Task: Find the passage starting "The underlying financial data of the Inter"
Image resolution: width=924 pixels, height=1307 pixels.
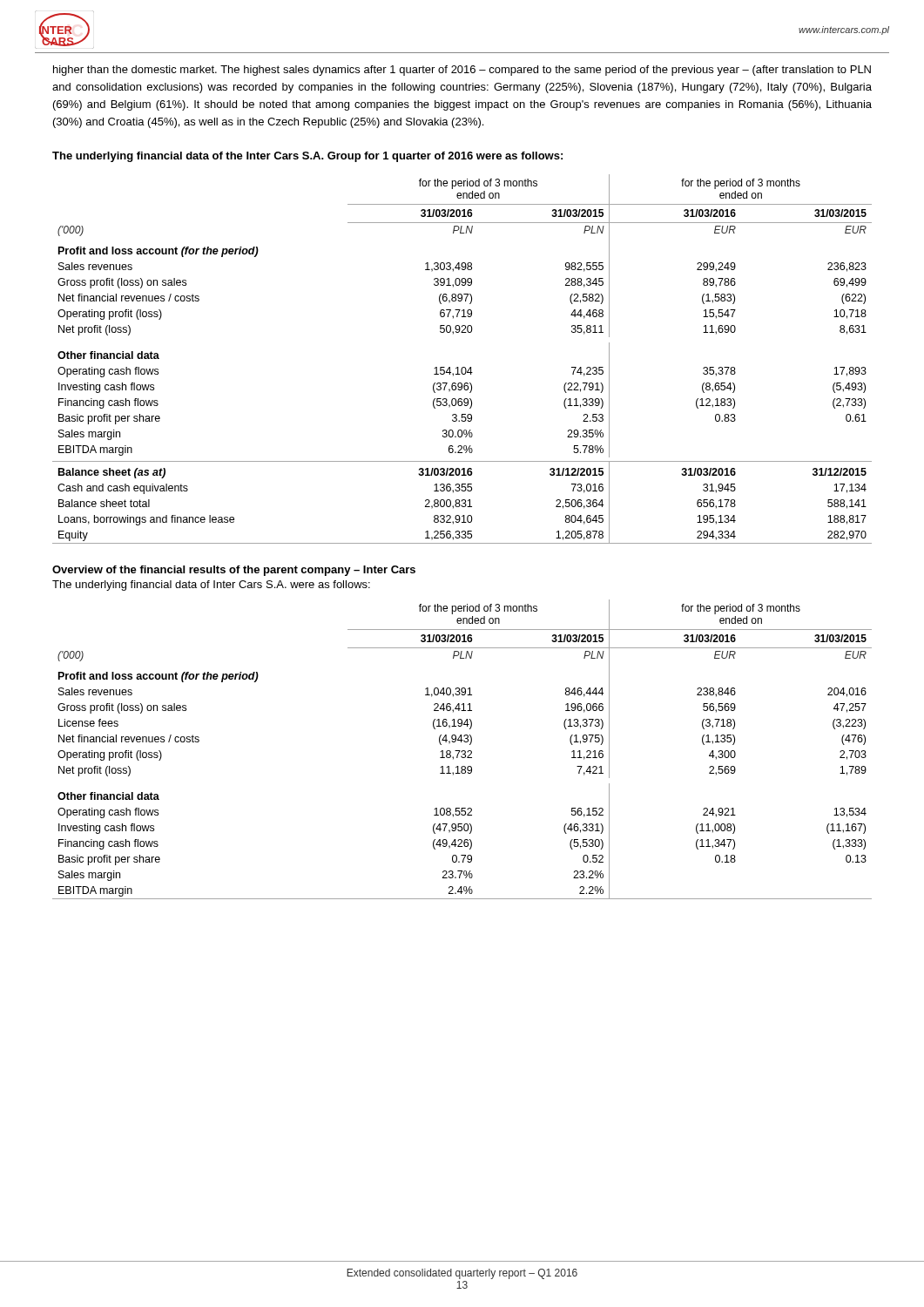Action: coord(308,155)
